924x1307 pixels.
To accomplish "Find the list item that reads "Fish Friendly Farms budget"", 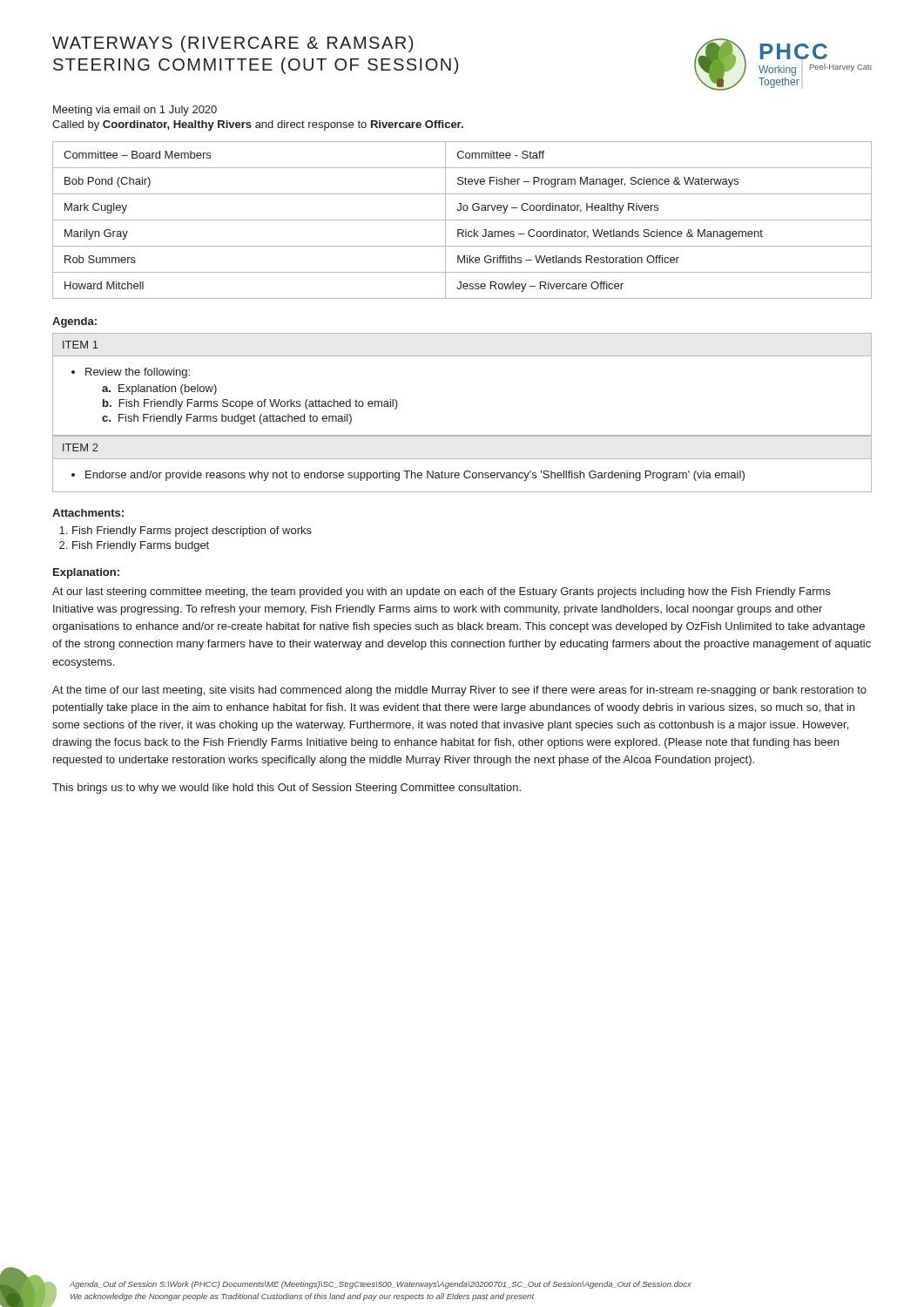I will (141, 546).
